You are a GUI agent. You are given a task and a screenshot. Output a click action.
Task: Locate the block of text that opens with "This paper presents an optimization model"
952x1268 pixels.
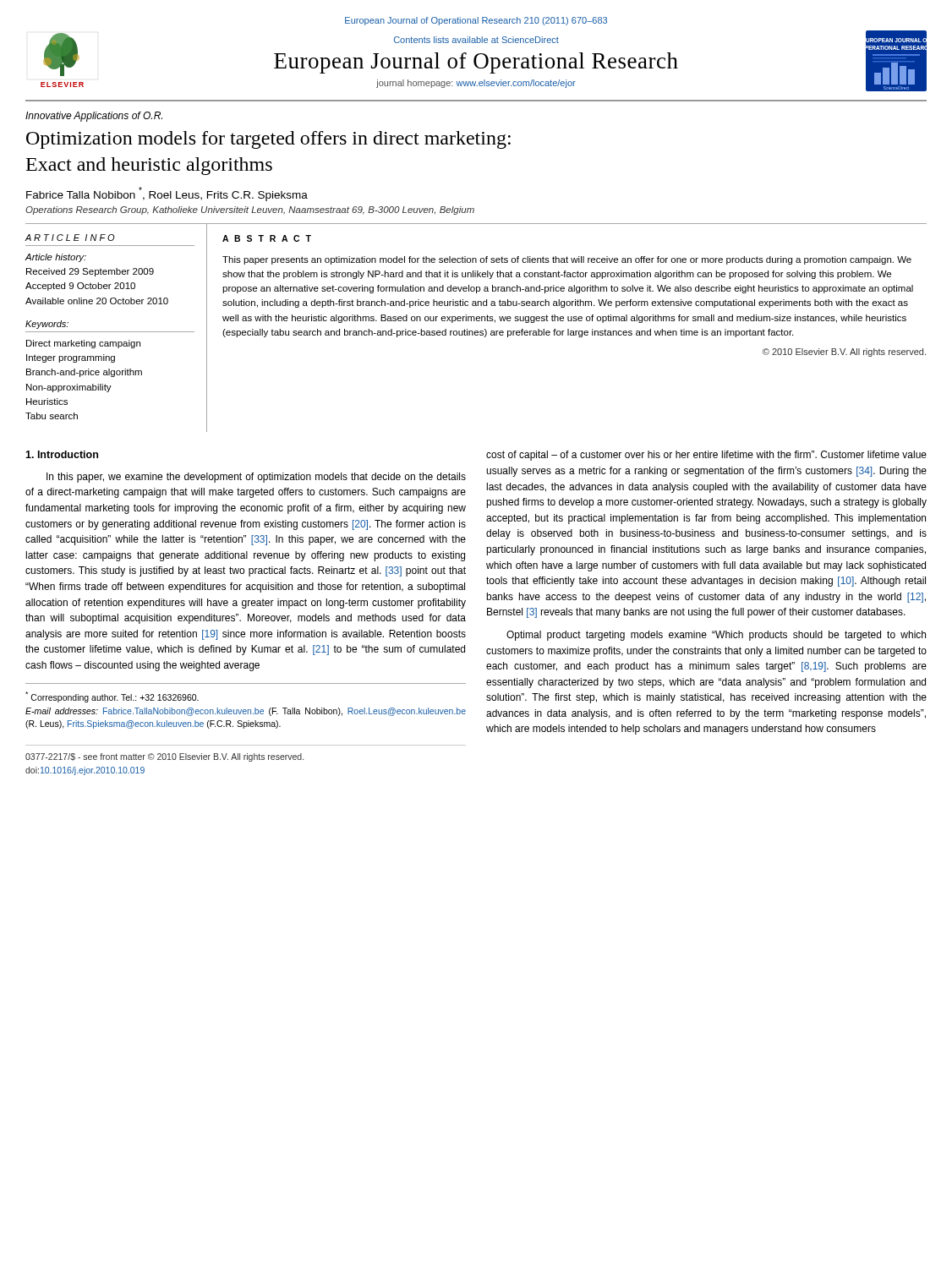pyautogui.click(x=568, y=296)
